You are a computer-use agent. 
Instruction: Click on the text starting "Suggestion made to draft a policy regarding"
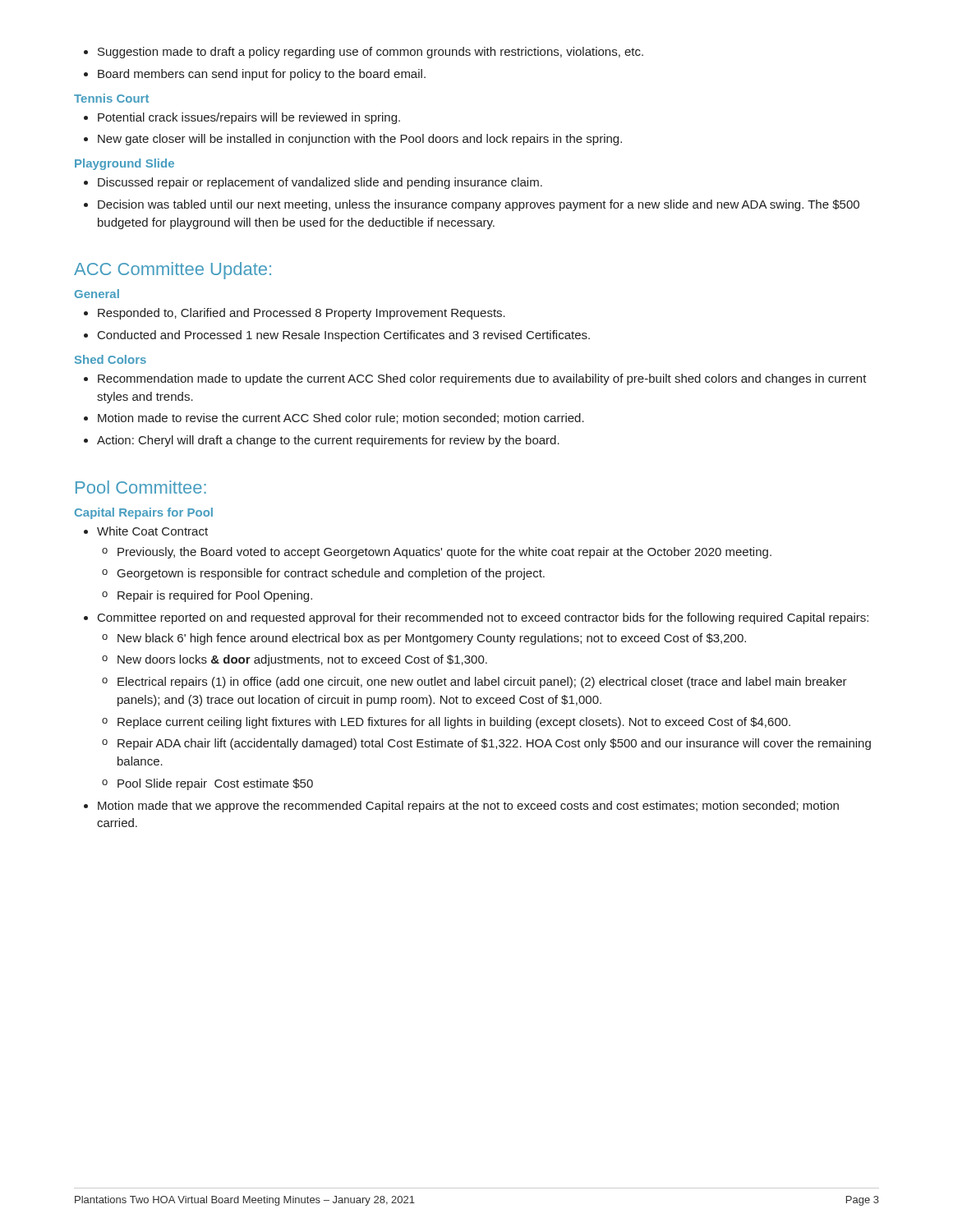click(x=476, y=63)
